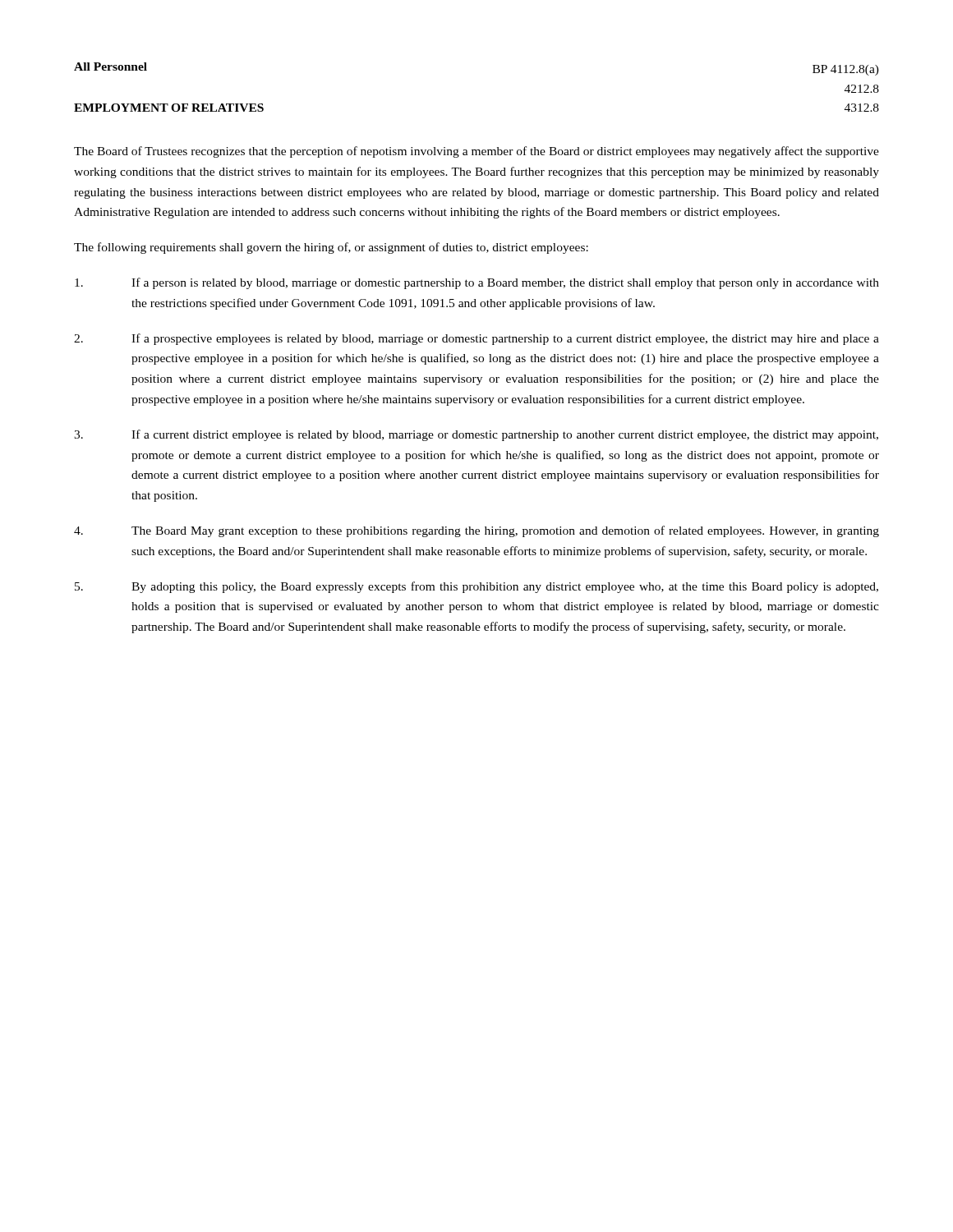This screenshot has height=1232, width=953.
Task: Click the passage that begins "If a person is related by blood, marriage"
Action: pyautogui.click(x=476, y=293)
